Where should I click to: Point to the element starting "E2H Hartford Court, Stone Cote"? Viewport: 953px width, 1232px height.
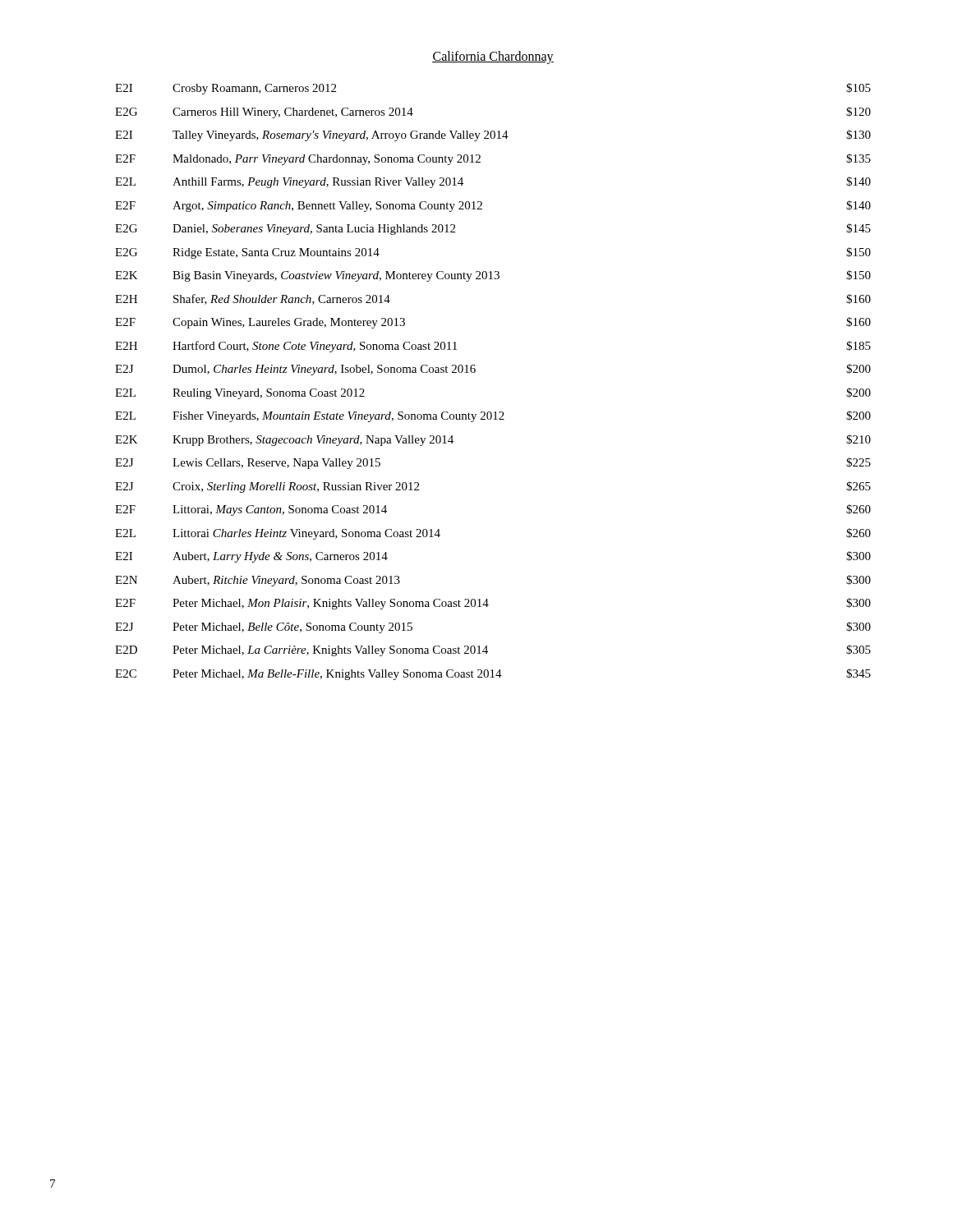[x=314, y=346]
